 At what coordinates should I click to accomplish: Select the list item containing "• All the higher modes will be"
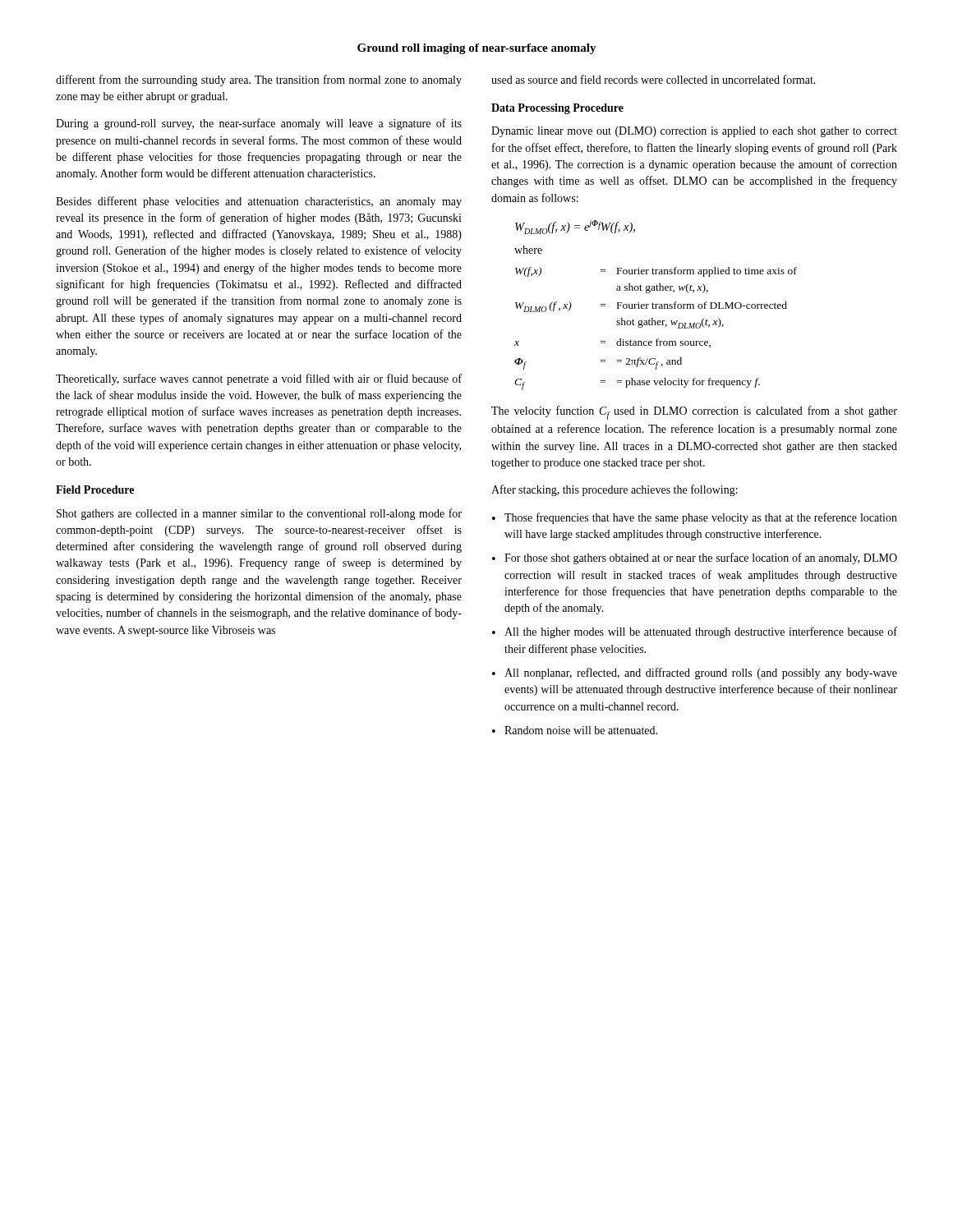(x=694, y=641)
